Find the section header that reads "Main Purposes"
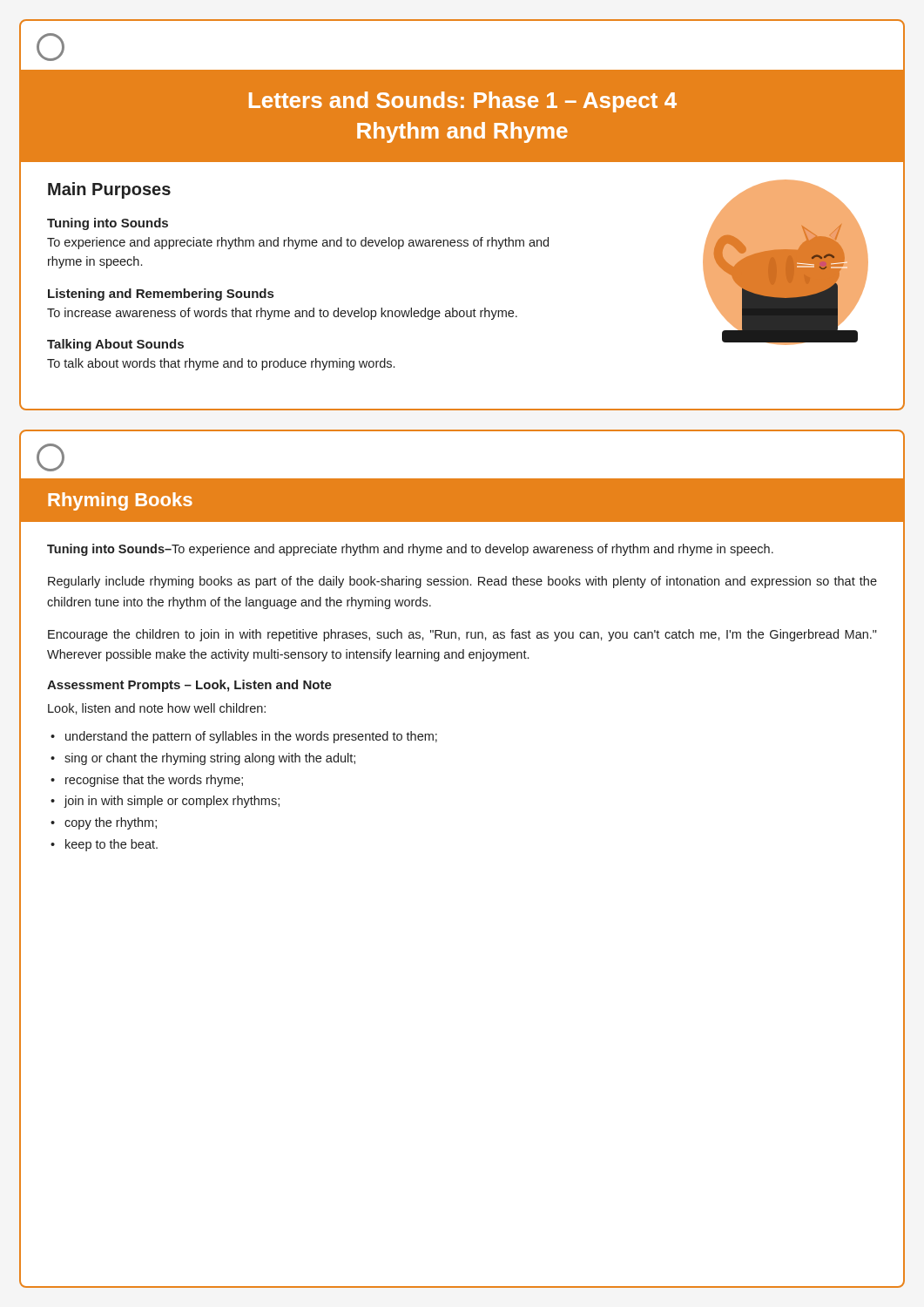This screenshot has width=924, height=1307. click(109, 189)
